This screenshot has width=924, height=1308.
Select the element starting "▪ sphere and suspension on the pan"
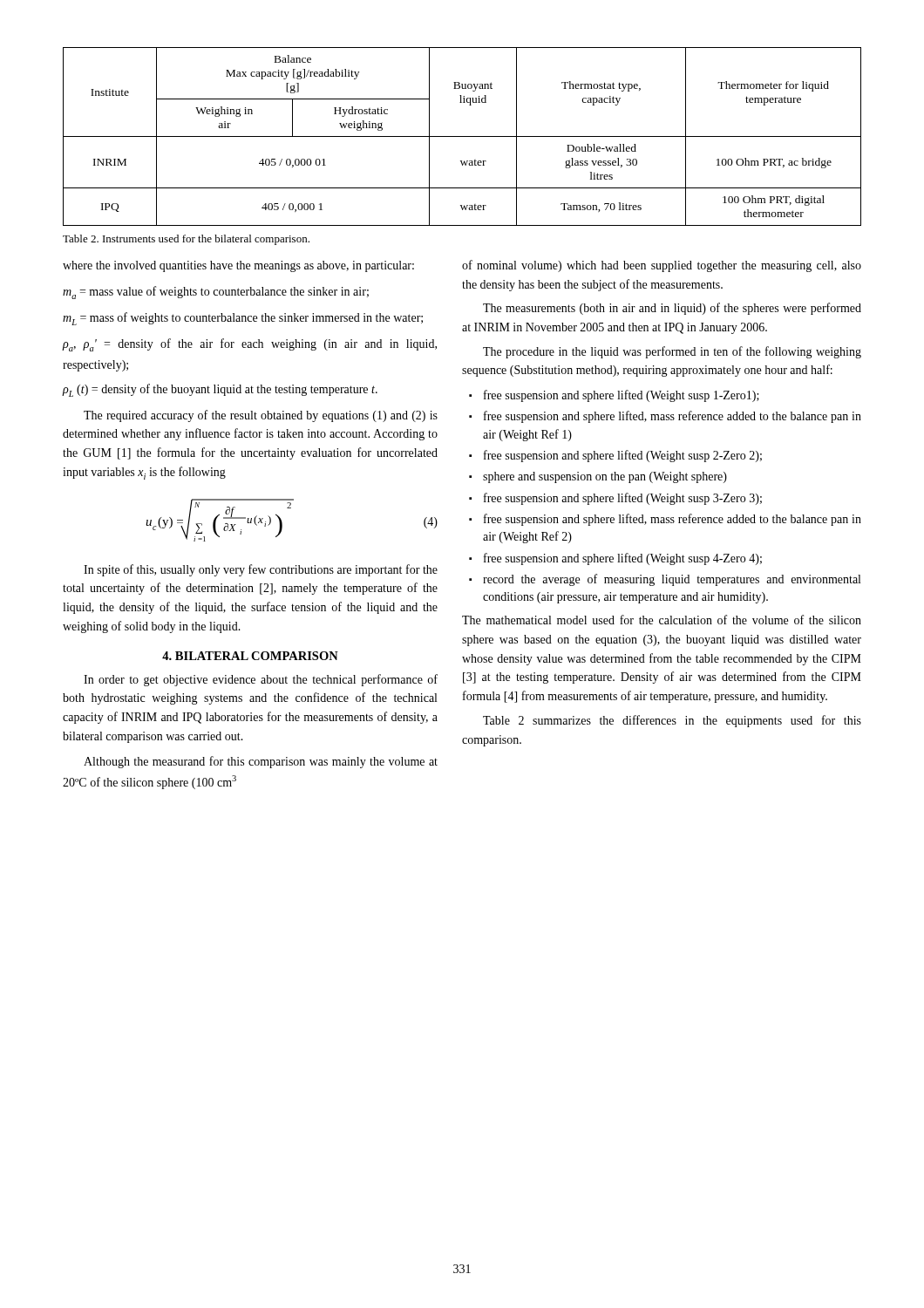[665, 477]
